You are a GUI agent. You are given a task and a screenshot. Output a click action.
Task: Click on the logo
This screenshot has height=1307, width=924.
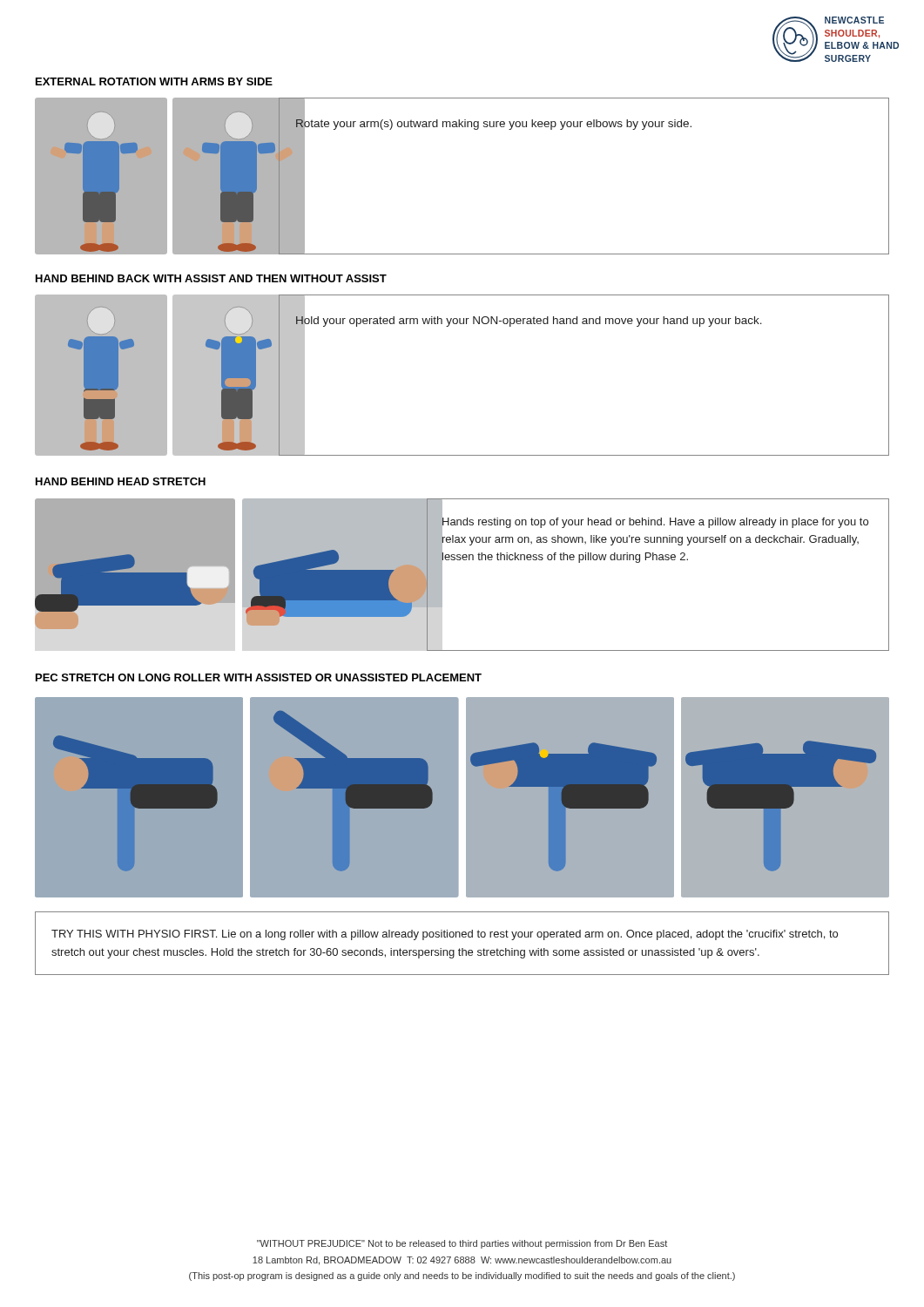836,40
